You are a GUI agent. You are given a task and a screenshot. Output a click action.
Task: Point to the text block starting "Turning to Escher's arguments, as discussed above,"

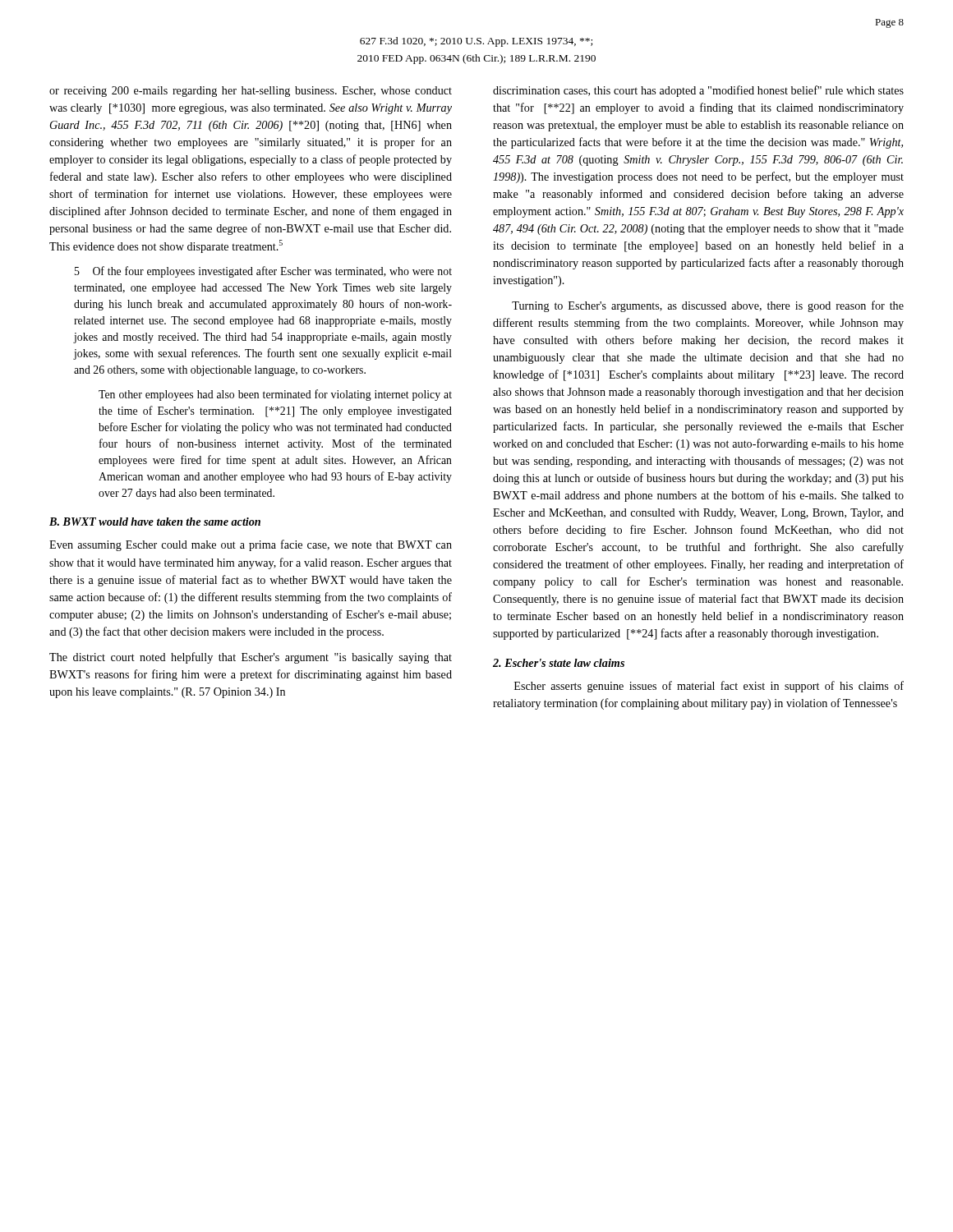click(x=698, y=470)
